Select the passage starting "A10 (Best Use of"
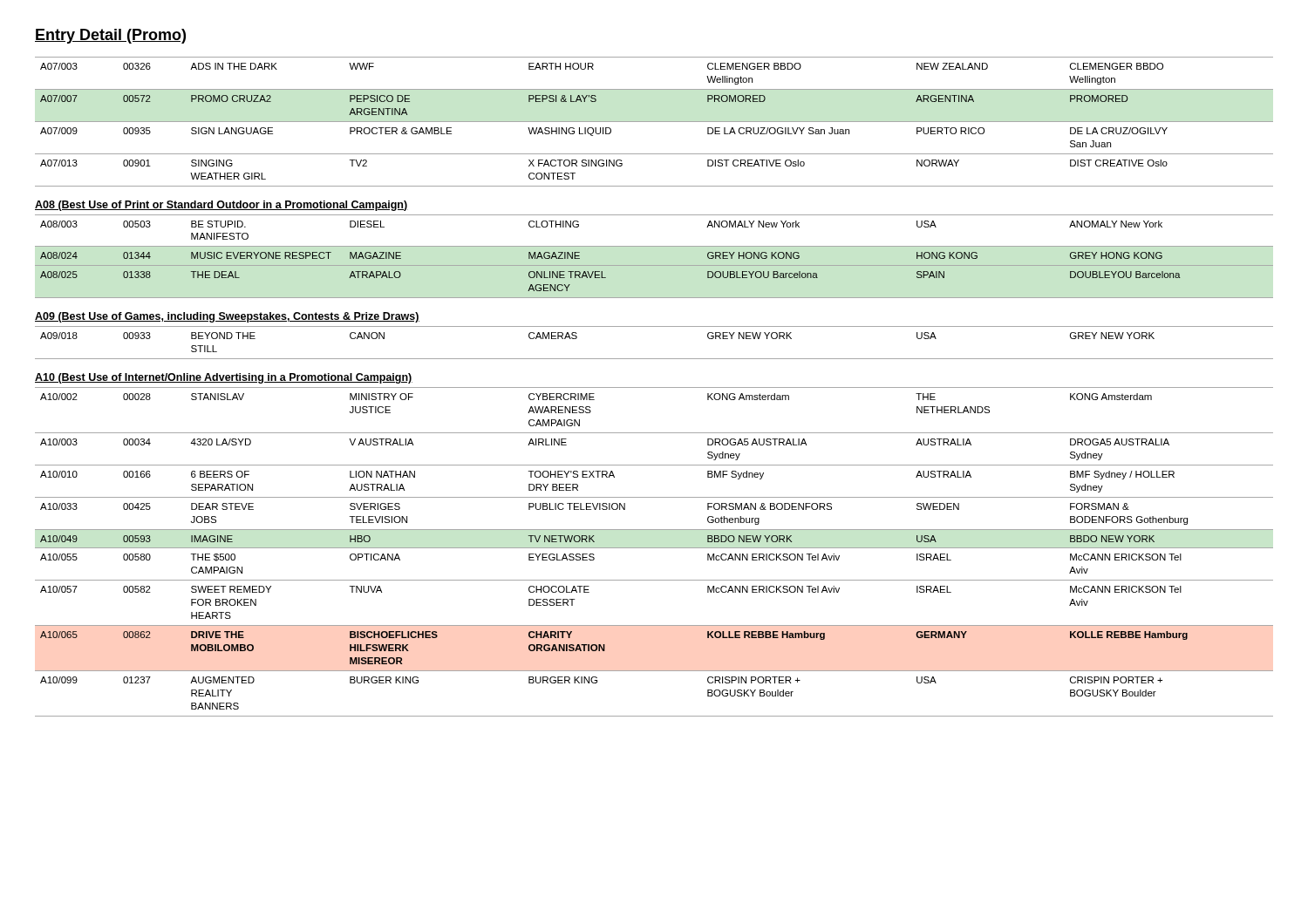 pyautogui.click(x=223, y=378)
